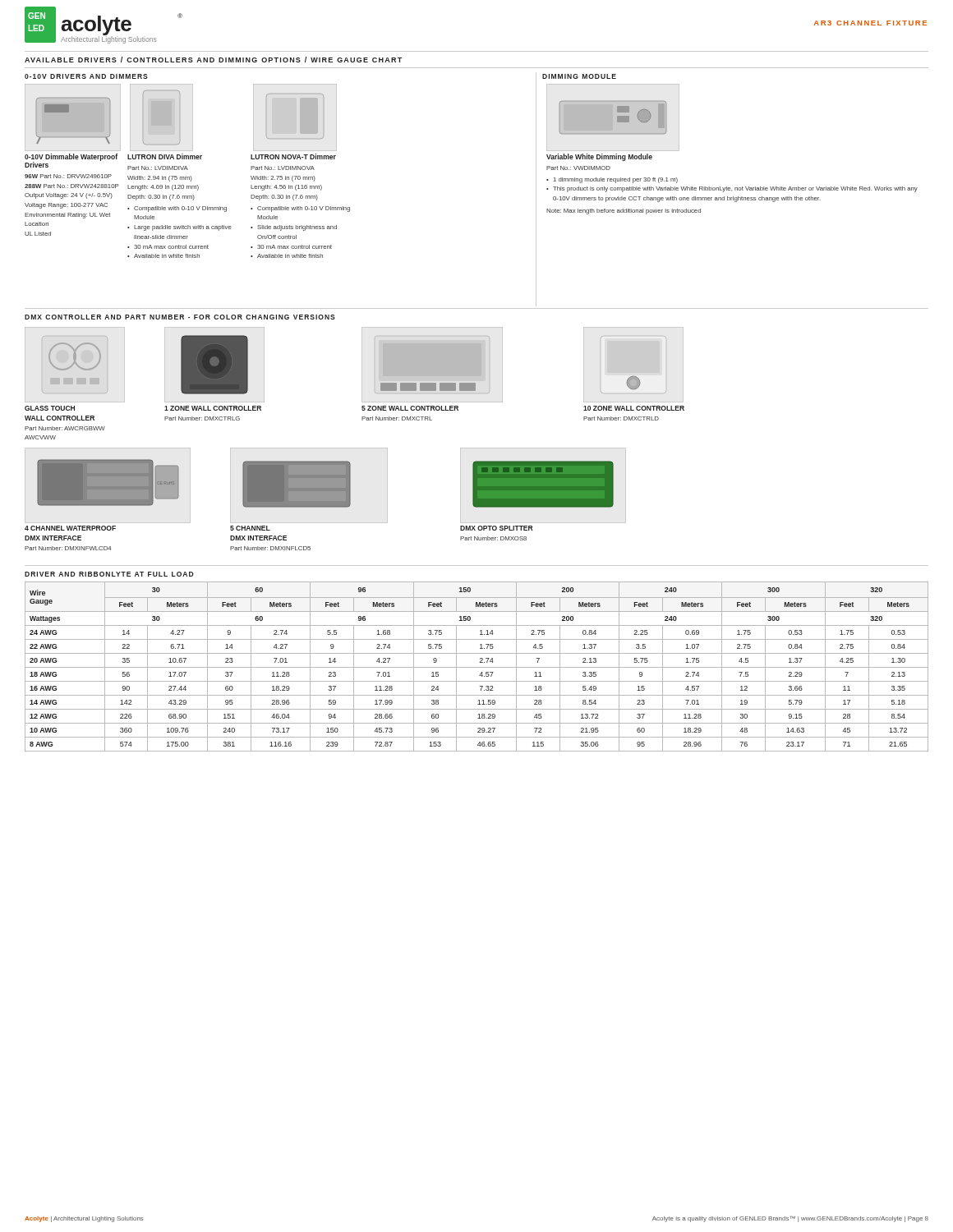Select the table that reads "12 AWG"

pyautogui.click(x=476, y=667)
